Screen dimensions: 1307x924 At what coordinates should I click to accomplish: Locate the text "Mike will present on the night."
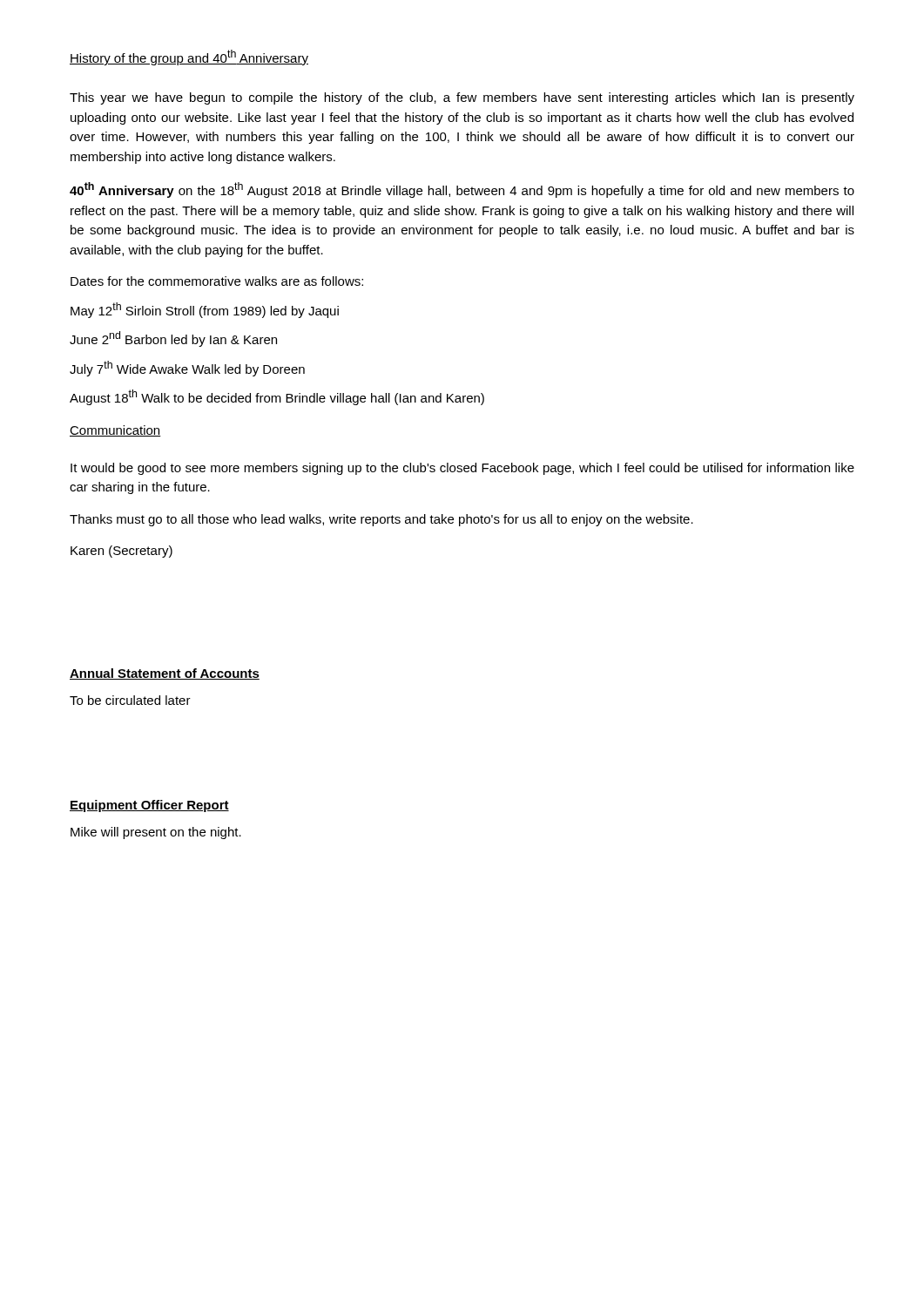tap(156, 833)
